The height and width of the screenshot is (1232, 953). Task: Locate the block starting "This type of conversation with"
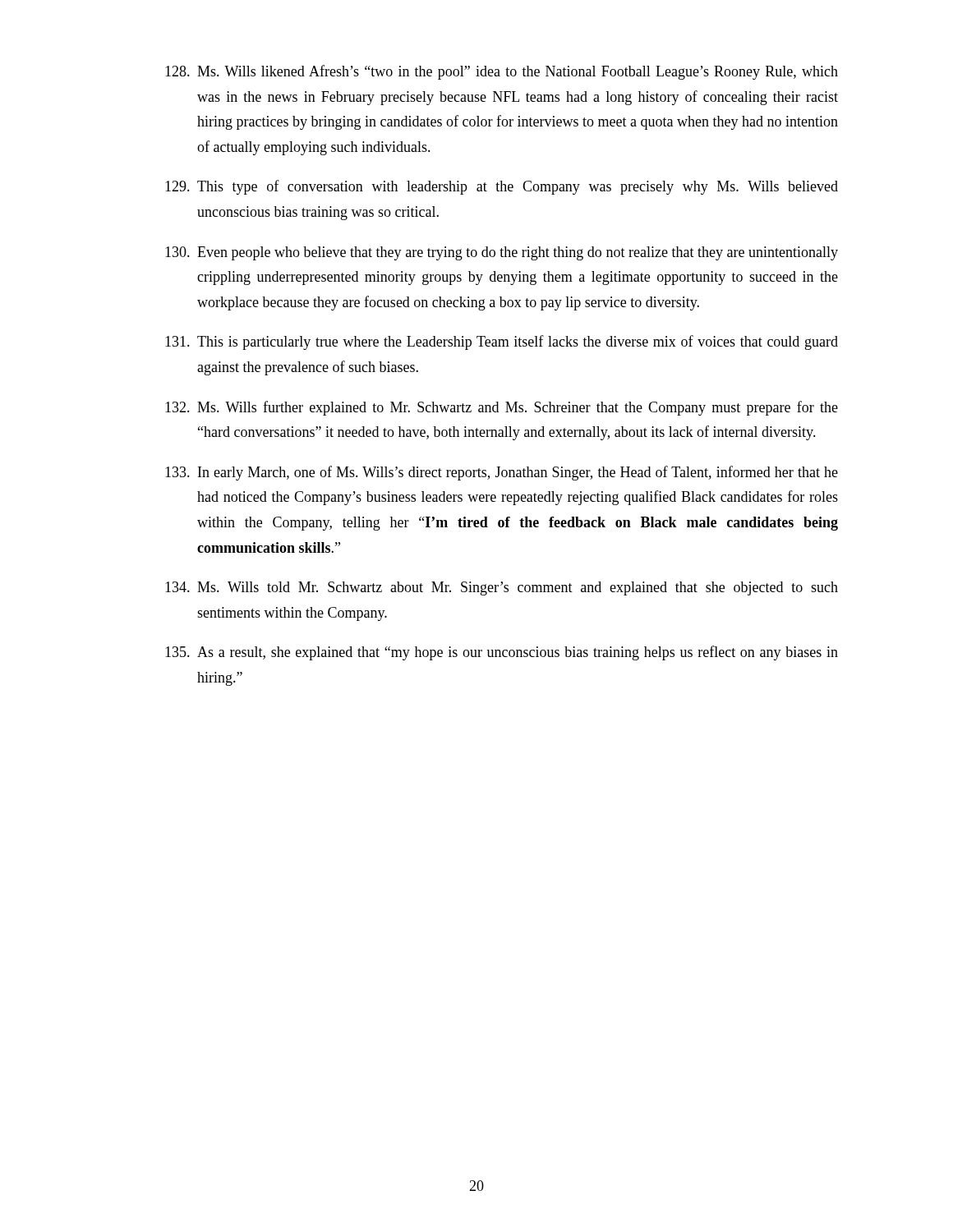click(476, 200)
